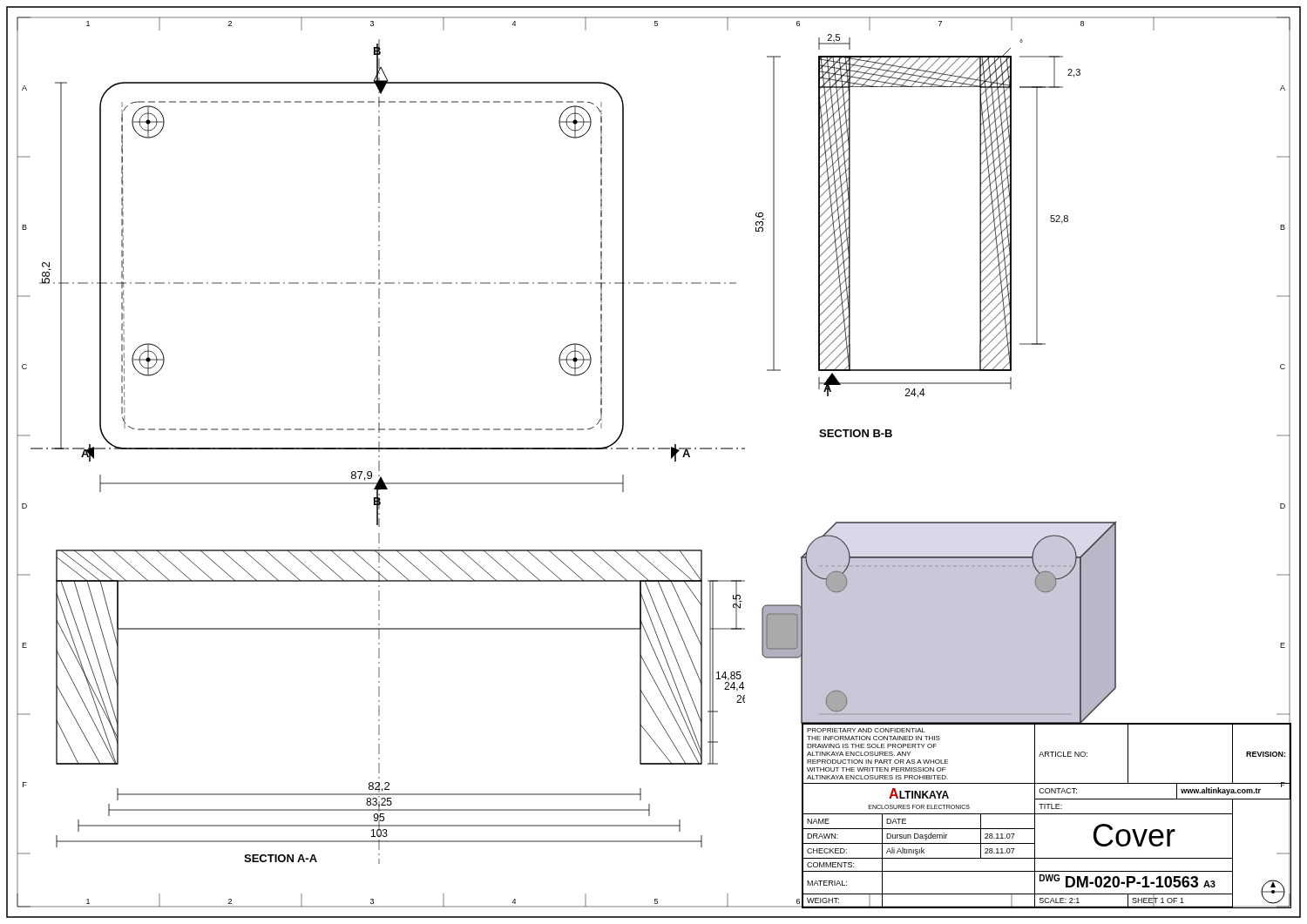The image size is (1307, 924).
Task: Find "SECTION B-B" on this page
Action: pyautogui.click(x=856, y=433)
